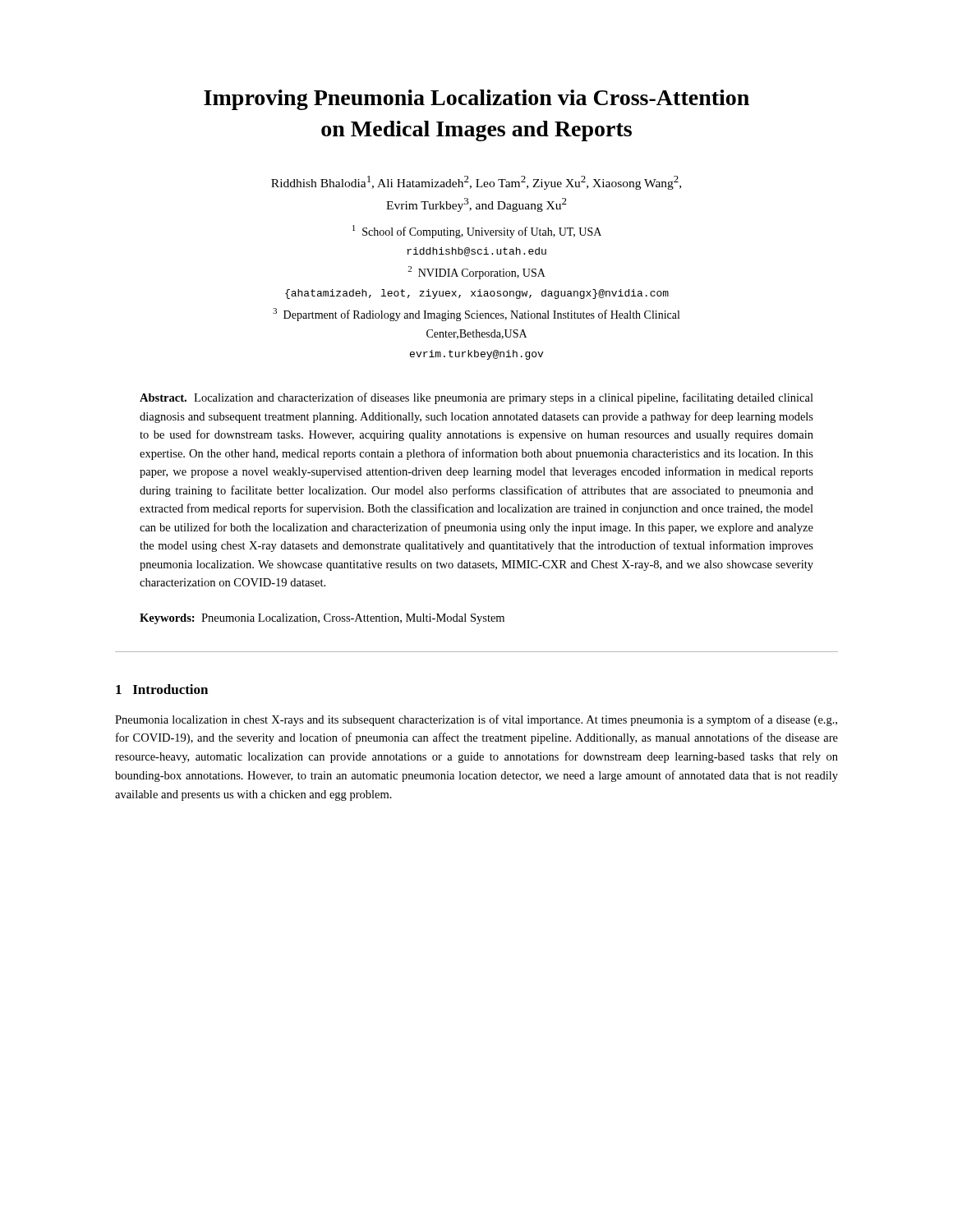Locate the section header with the text "1 Introduction"

162,689
